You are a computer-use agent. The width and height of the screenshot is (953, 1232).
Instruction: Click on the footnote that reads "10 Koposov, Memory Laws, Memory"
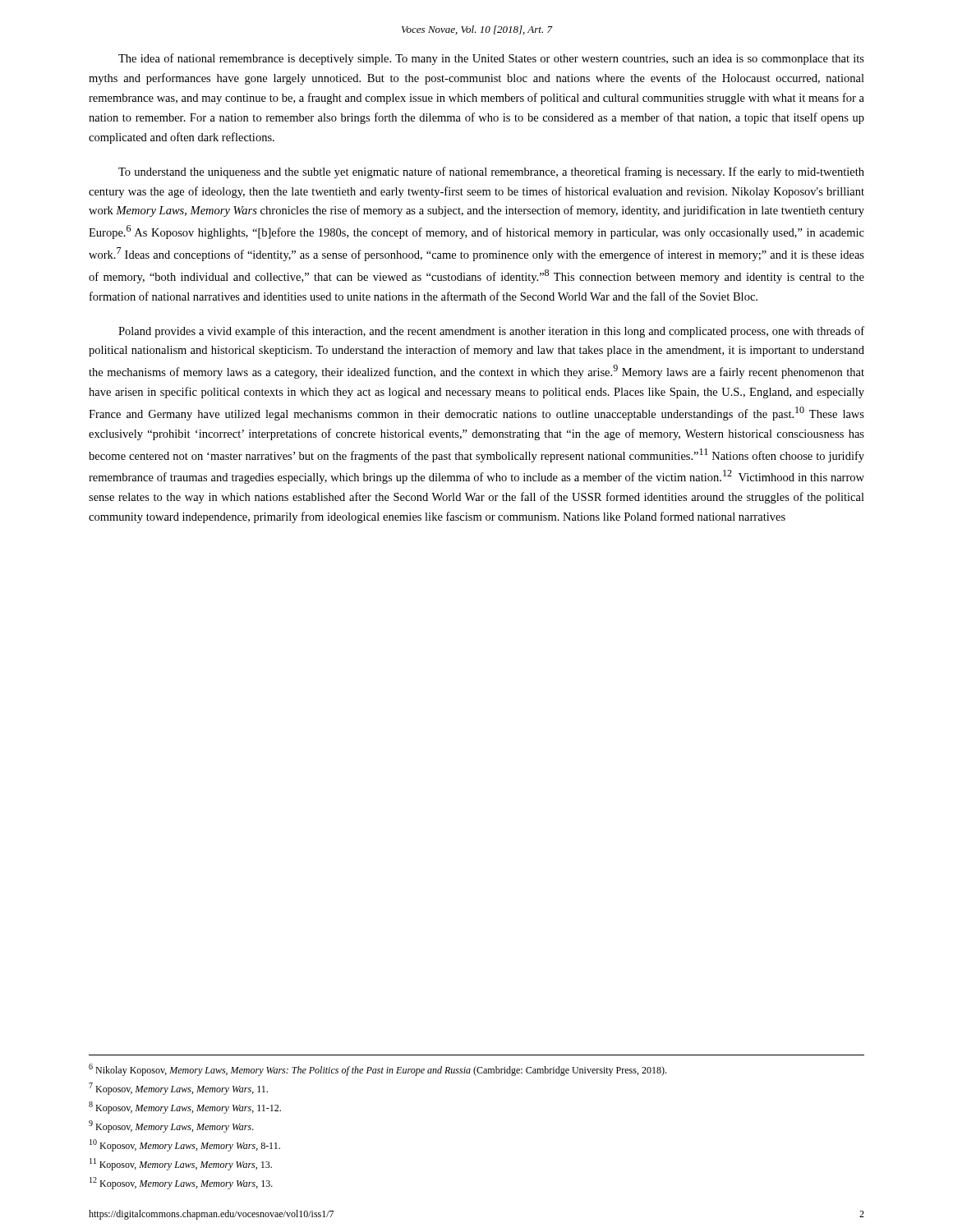185,1145
